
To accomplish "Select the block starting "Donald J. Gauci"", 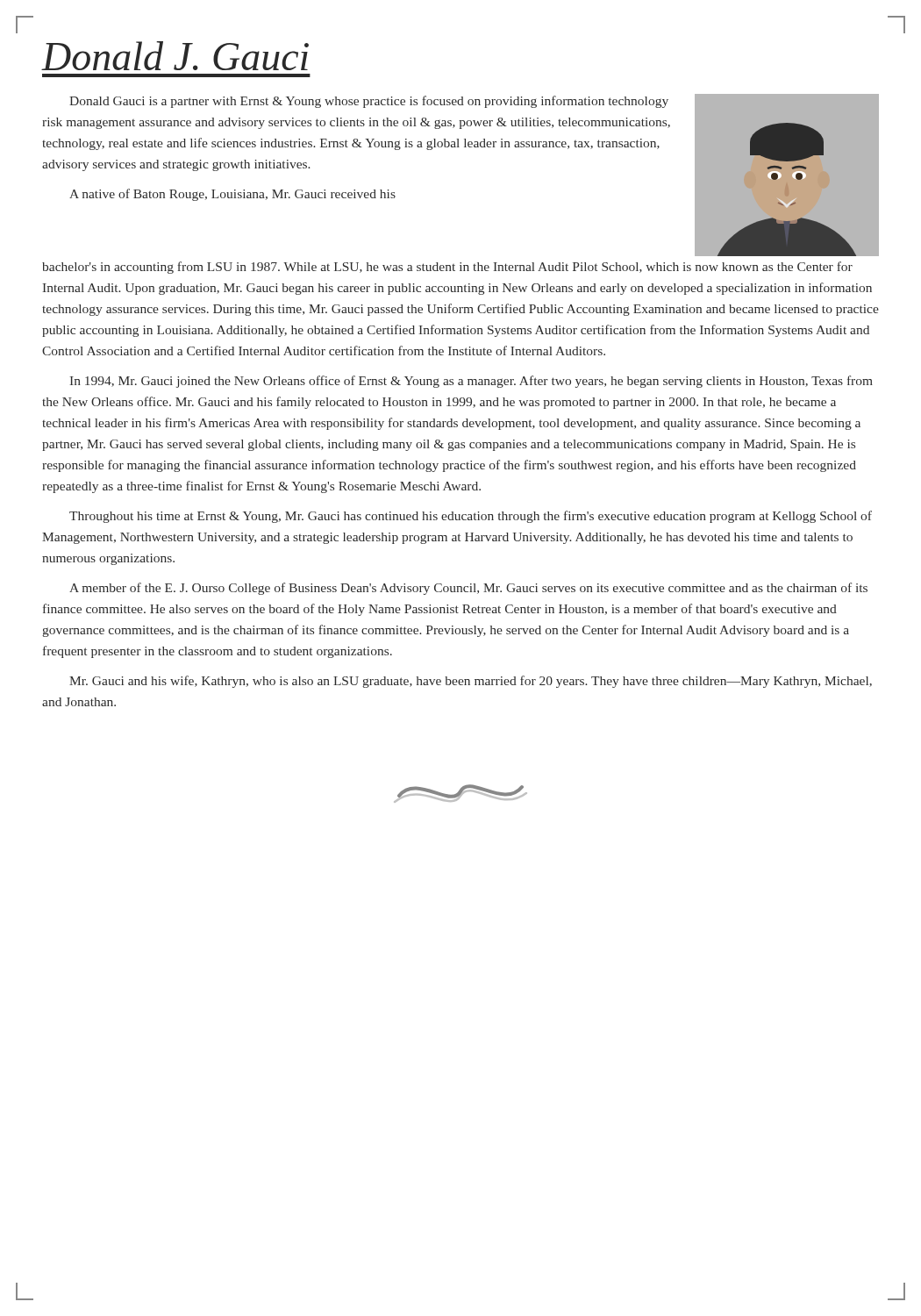I will [176, 57].
